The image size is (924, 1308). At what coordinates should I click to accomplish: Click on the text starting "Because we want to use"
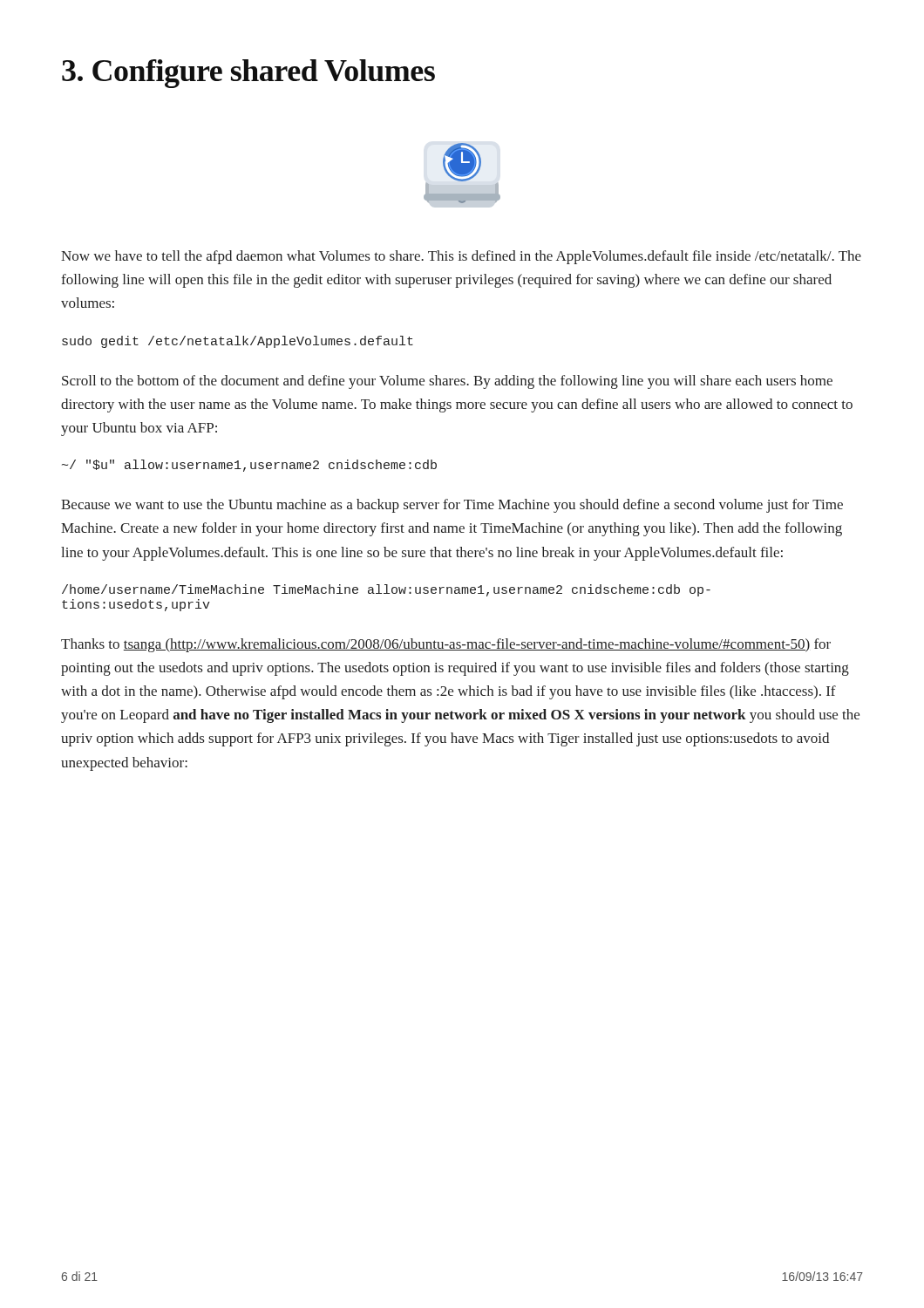(x=462, y=528)
